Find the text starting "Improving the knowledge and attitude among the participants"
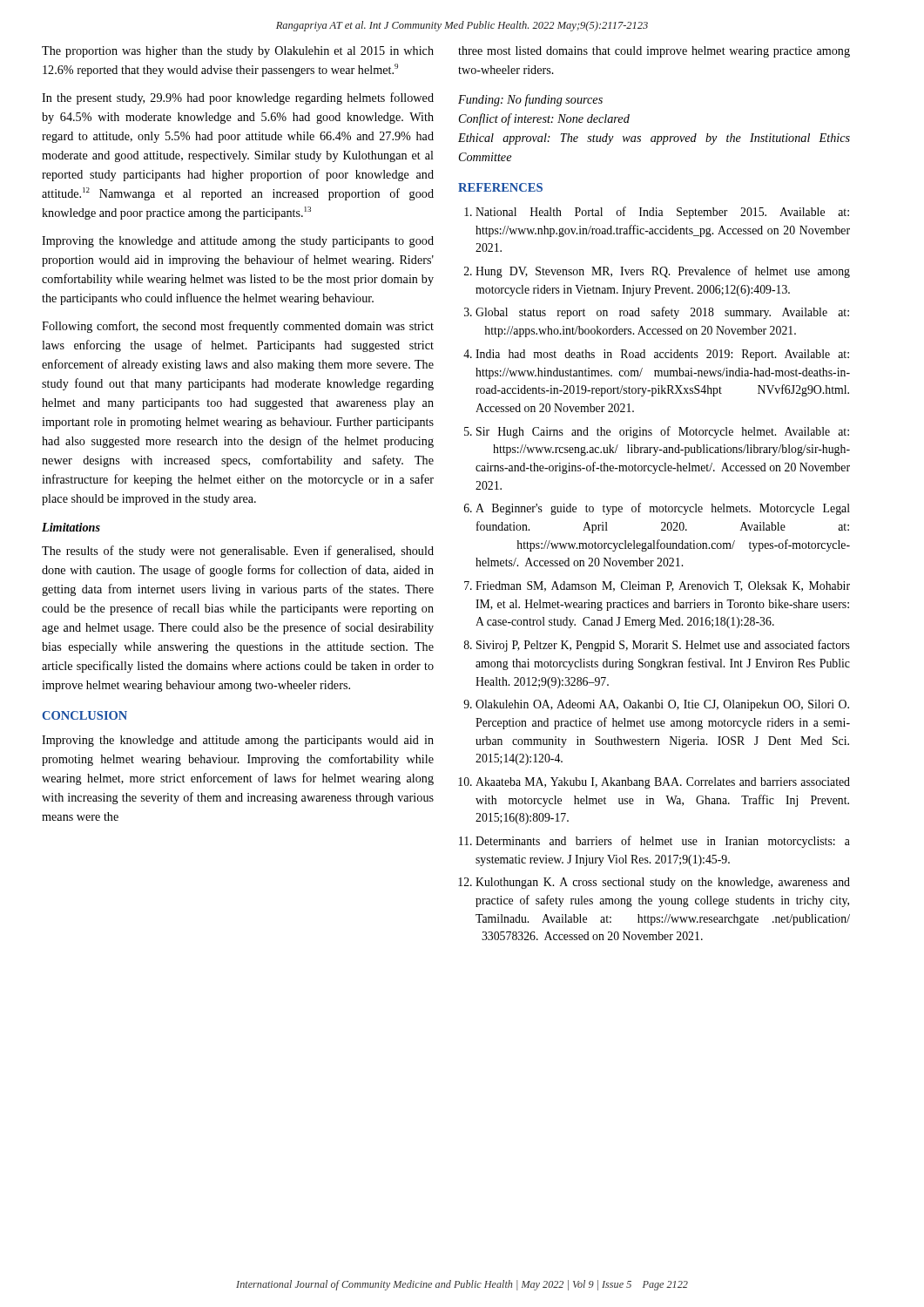Image resolution: width=924 pixels, height=1307 pixels. [x=238, y=778]
